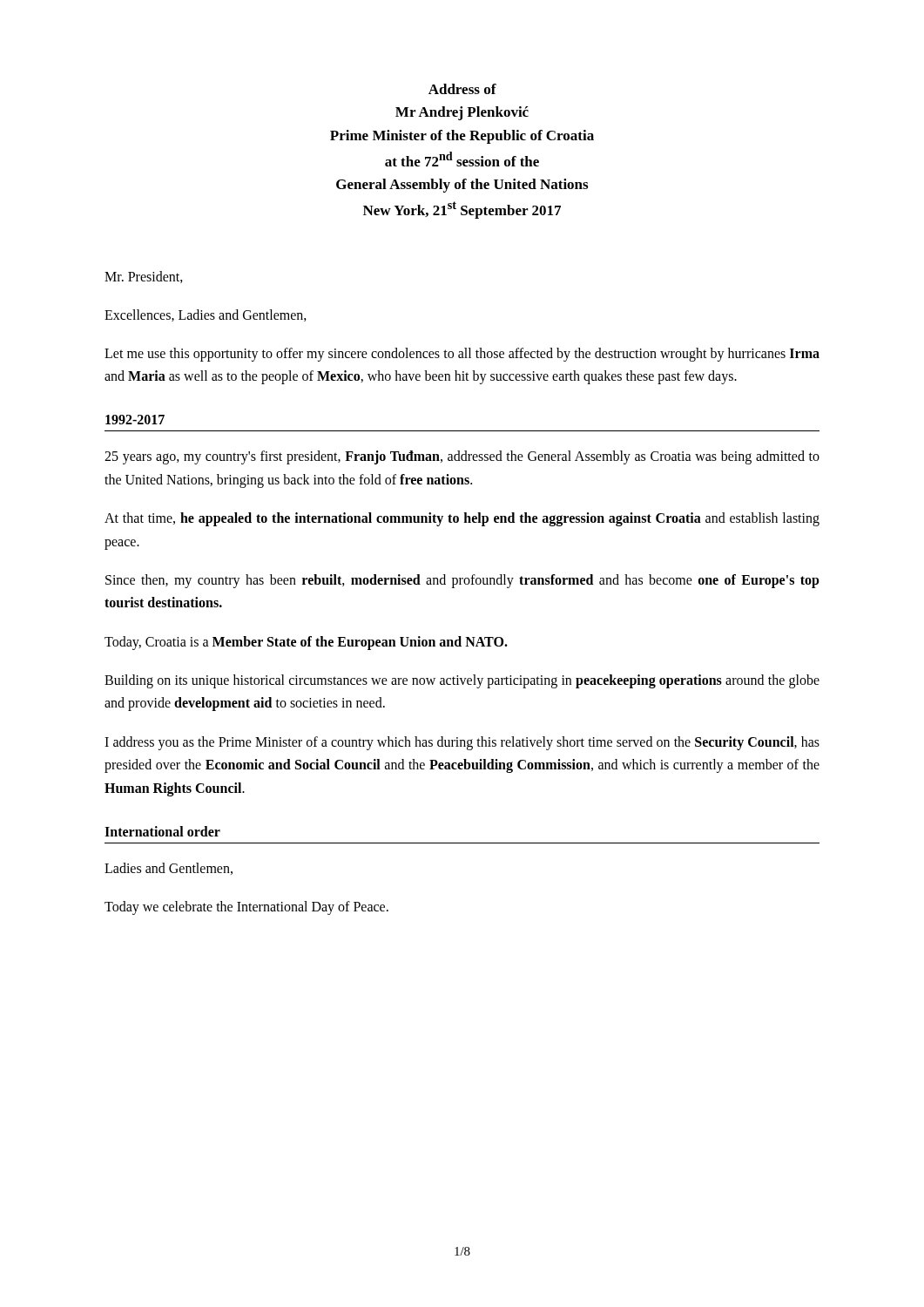The image size is (924, 1307).
Task: Find the block on this page that starts "Building on its unique"
Action: (462, 692)
